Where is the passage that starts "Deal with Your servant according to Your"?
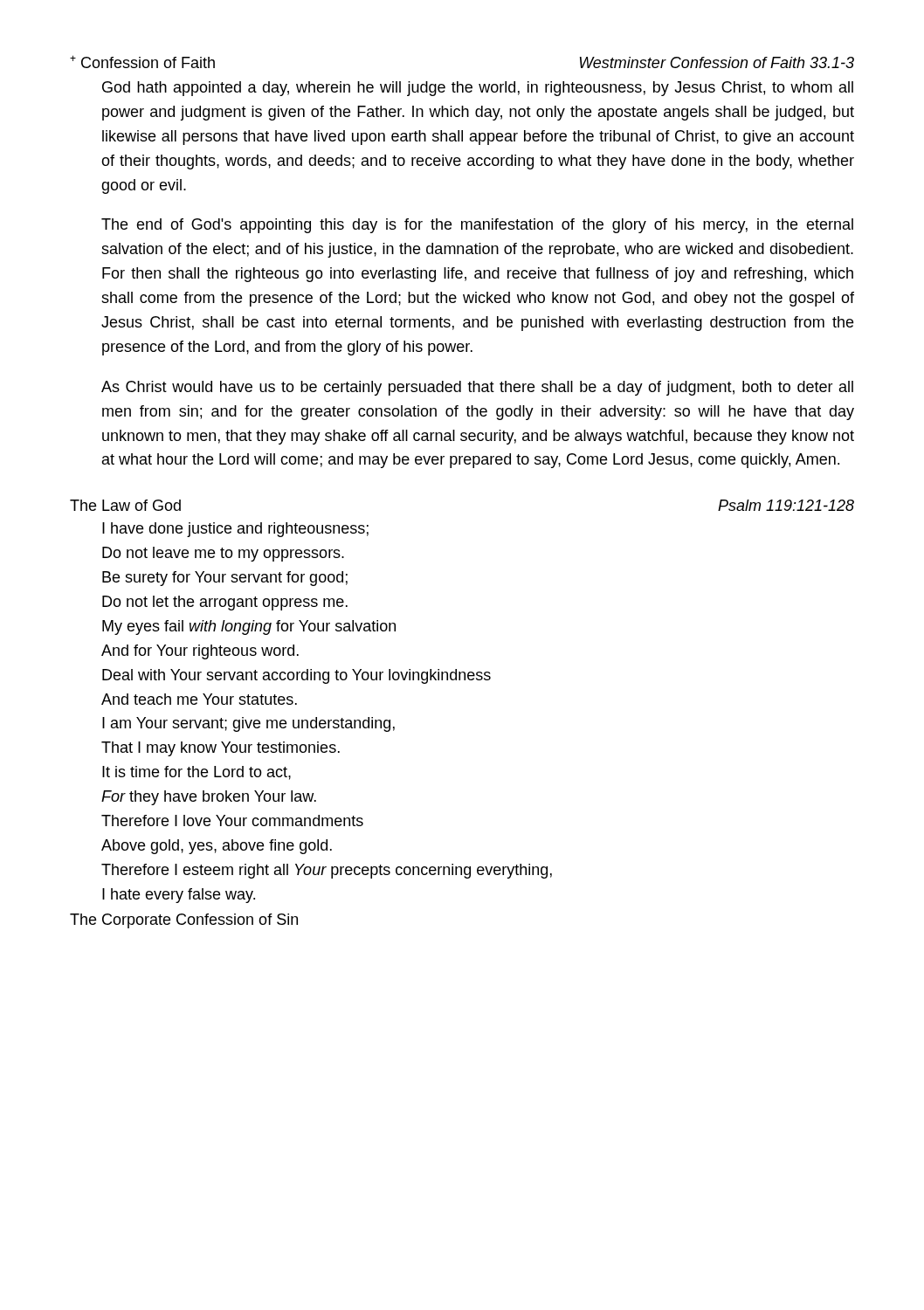The height and width of the screenshot is (1310, 924). click(296, 675)
